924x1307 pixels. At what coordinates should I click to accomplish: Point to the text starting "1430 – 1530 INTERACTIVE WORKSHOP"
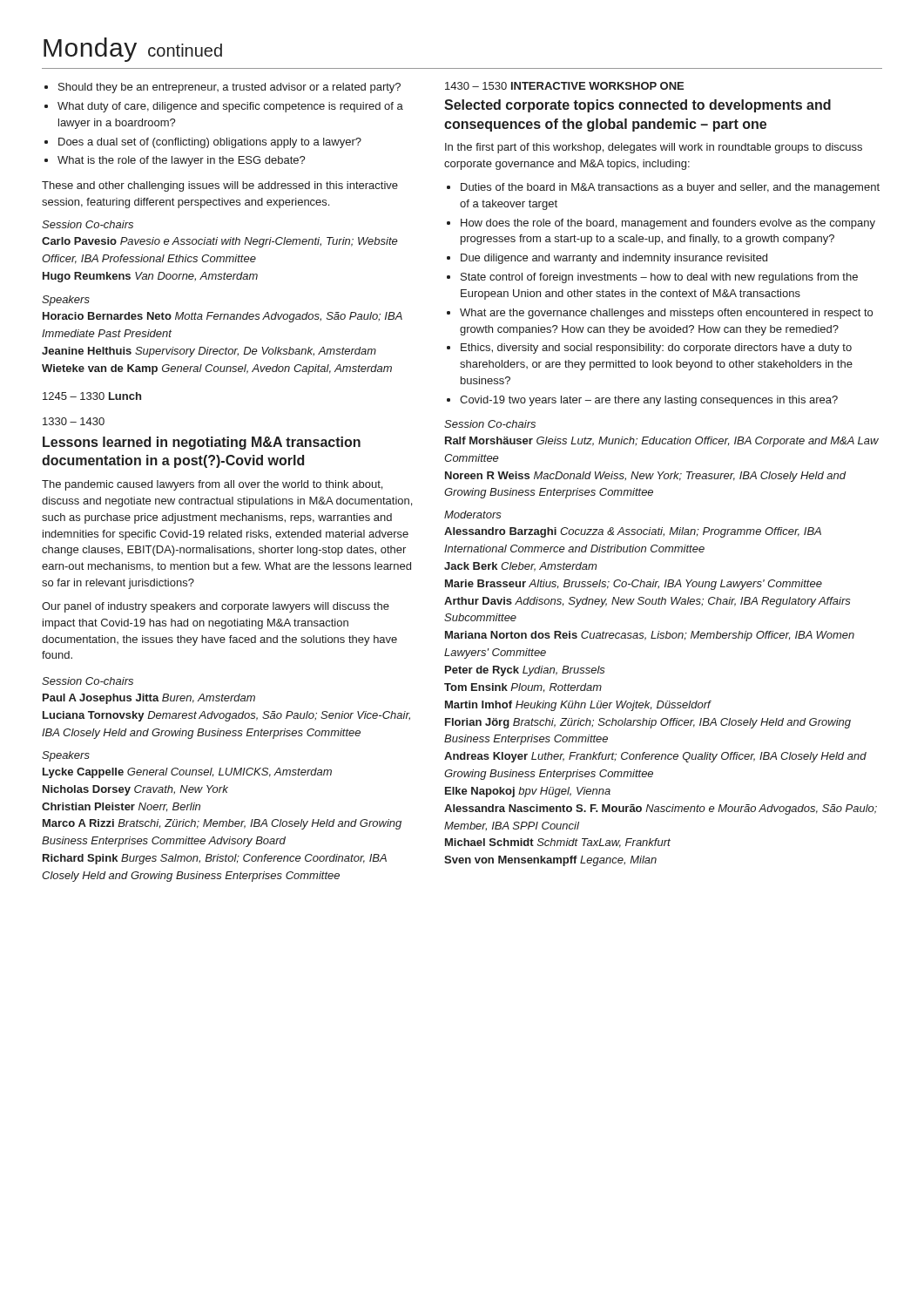pos(564,86)
